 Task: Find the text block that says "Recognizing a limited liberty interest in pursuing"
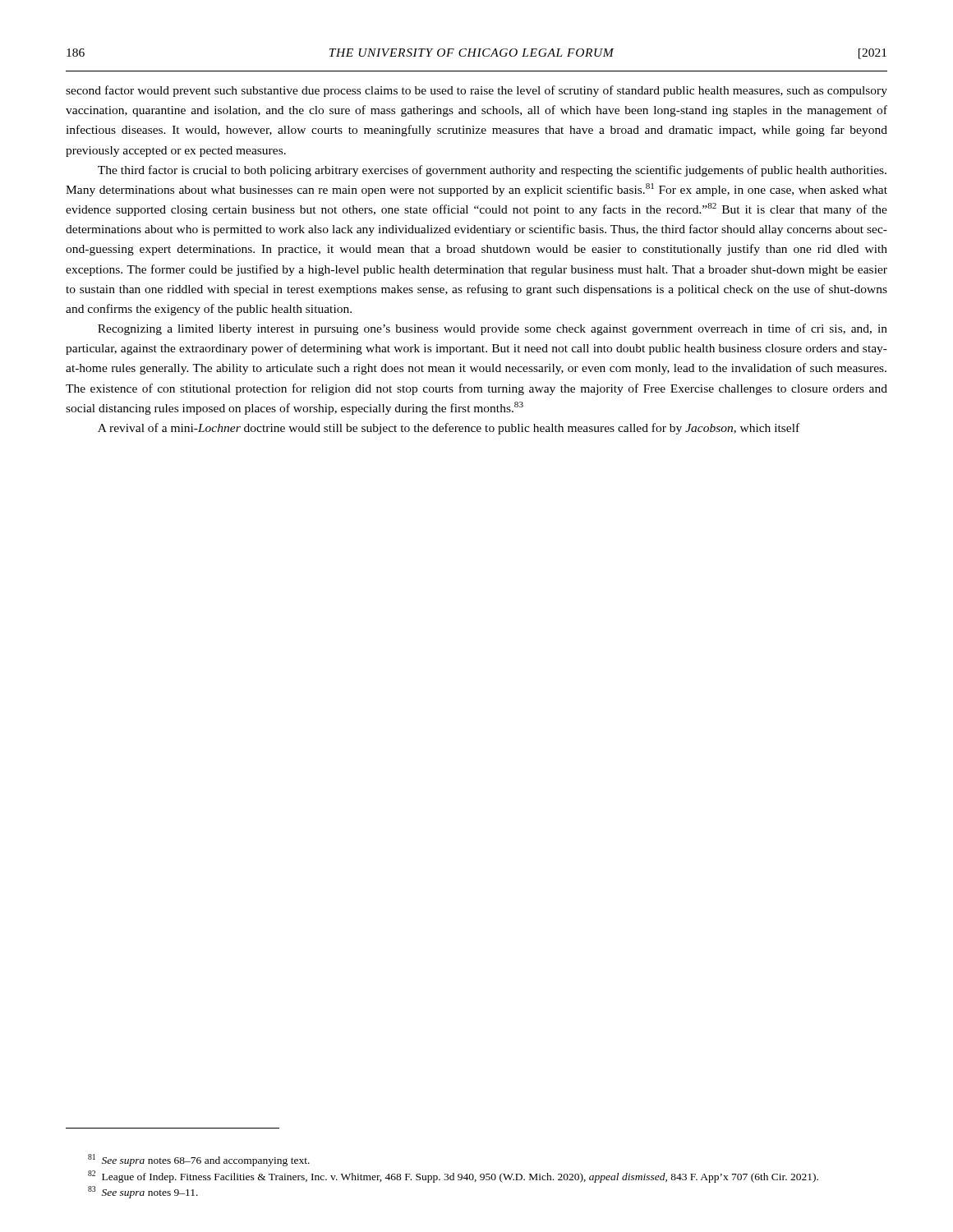[x=476, y=368]
